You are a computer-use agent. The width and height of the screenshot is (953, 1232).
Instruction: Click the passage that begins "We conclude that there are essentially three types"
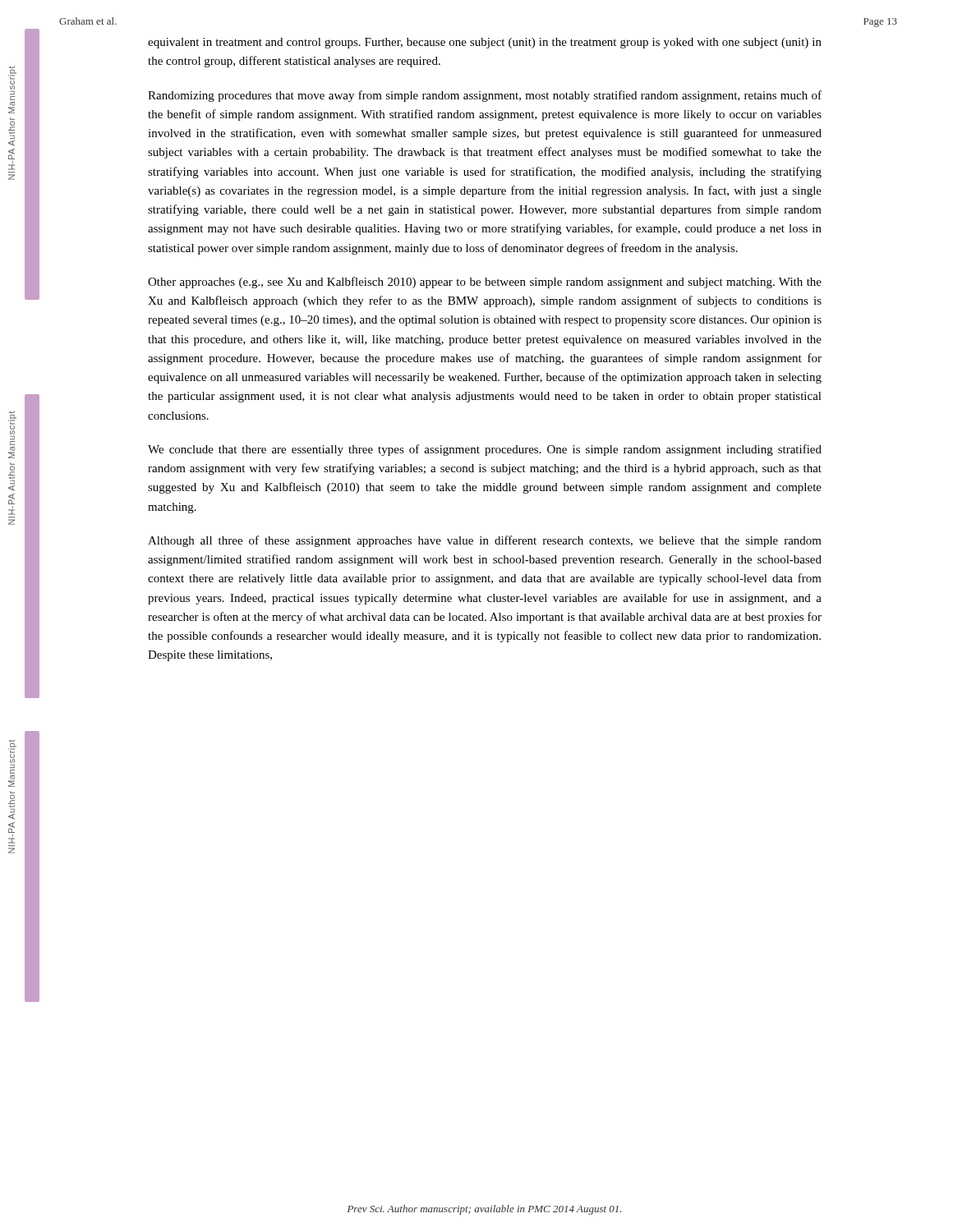pyautogui.click(x=485, y=478)
